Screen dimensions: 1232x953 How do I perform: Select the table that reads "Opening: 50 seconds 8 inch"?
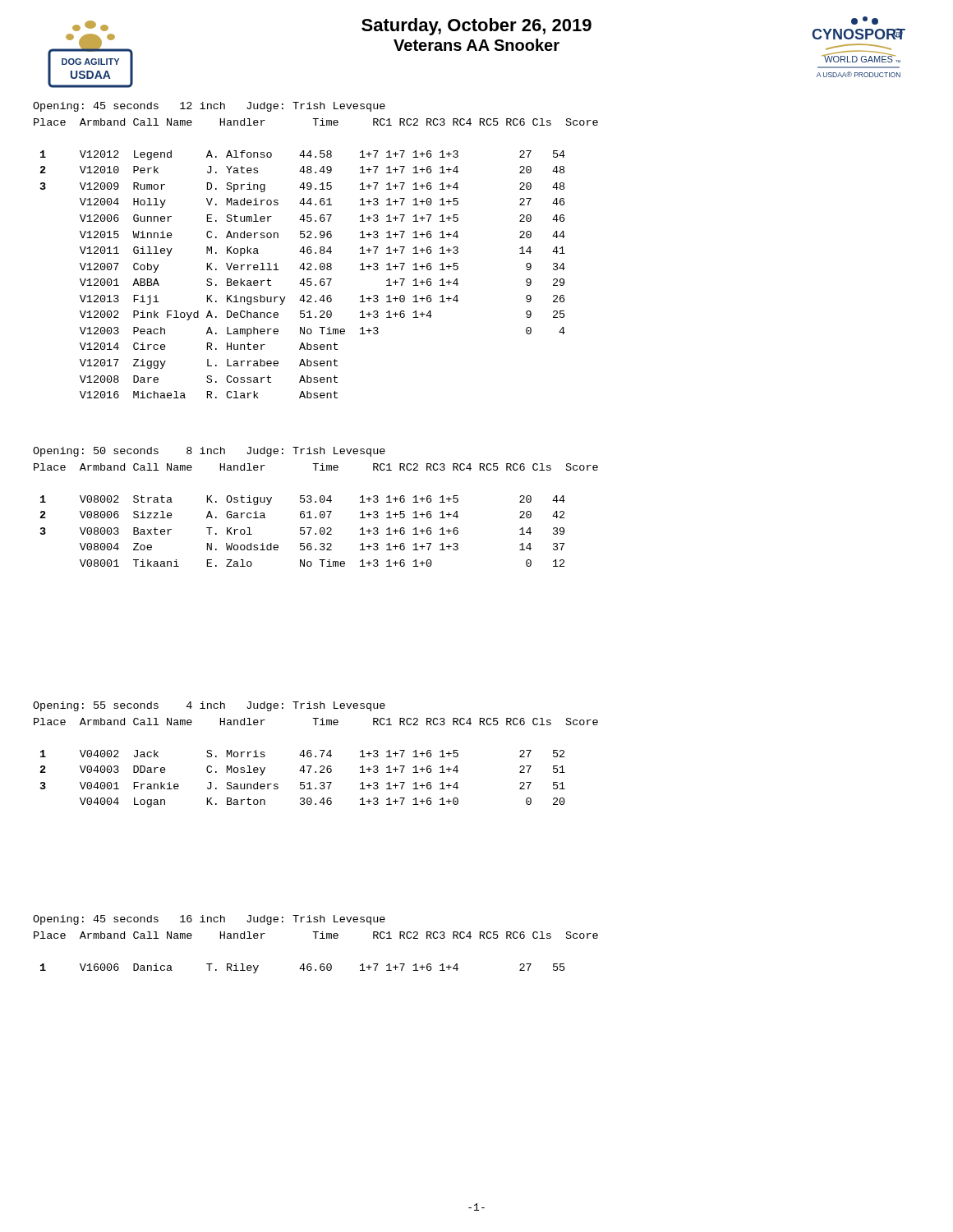[x=476, y=508]
